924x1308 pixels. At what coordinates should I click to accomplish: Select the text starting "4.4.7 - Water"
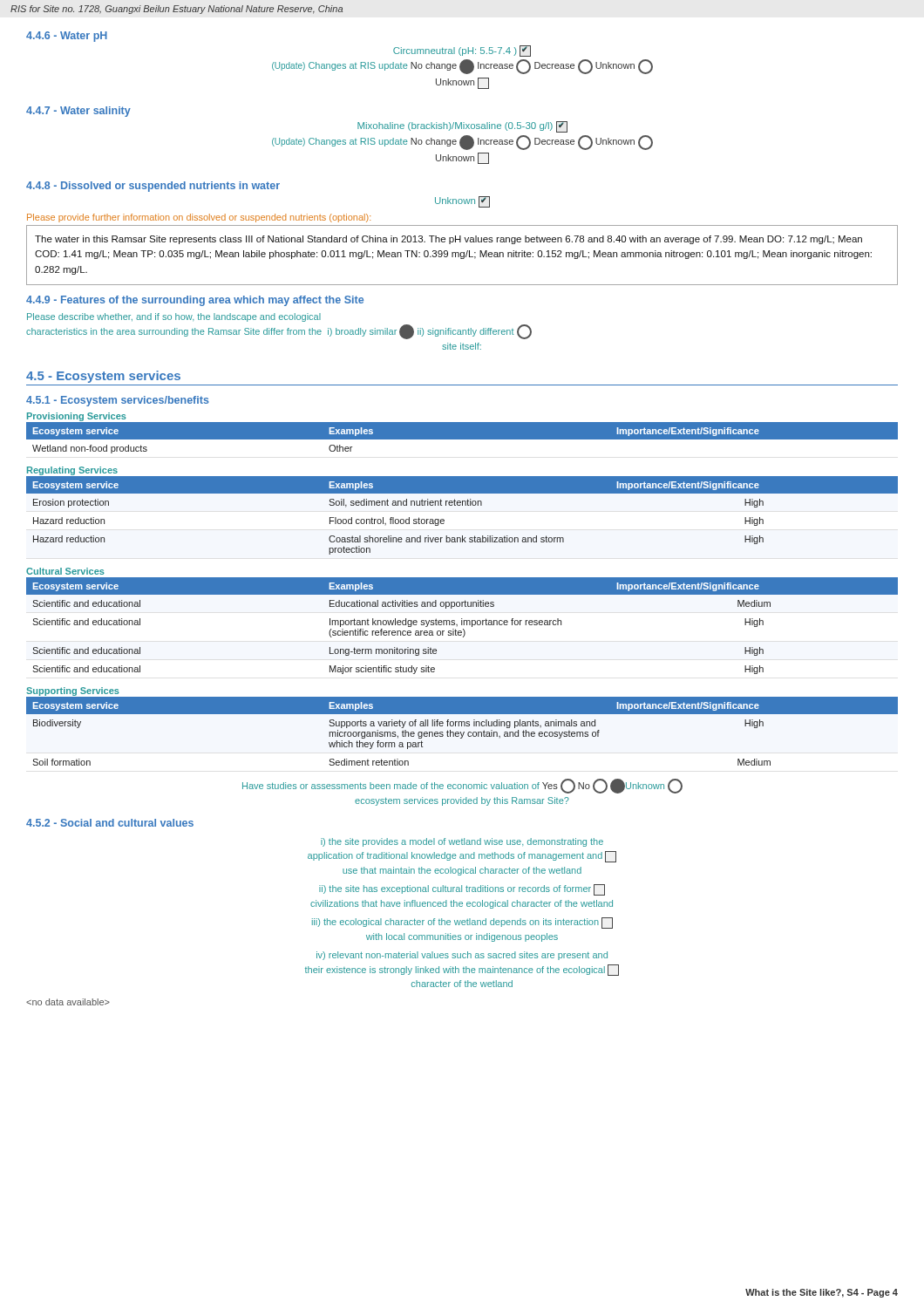(x=78, y=111)
